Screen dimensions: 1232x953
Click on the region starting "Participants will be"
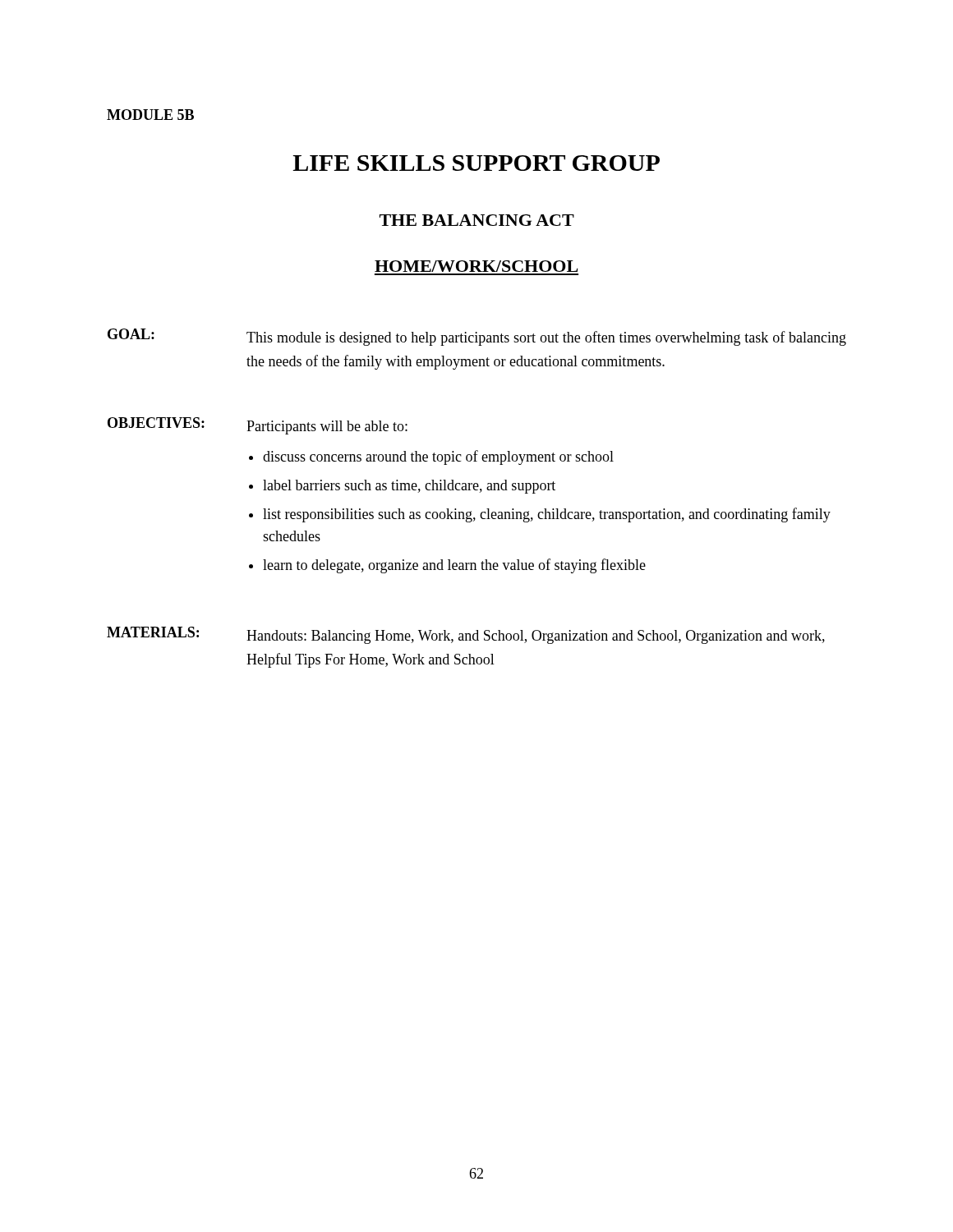pyautogui.click(x=327, y=426)
